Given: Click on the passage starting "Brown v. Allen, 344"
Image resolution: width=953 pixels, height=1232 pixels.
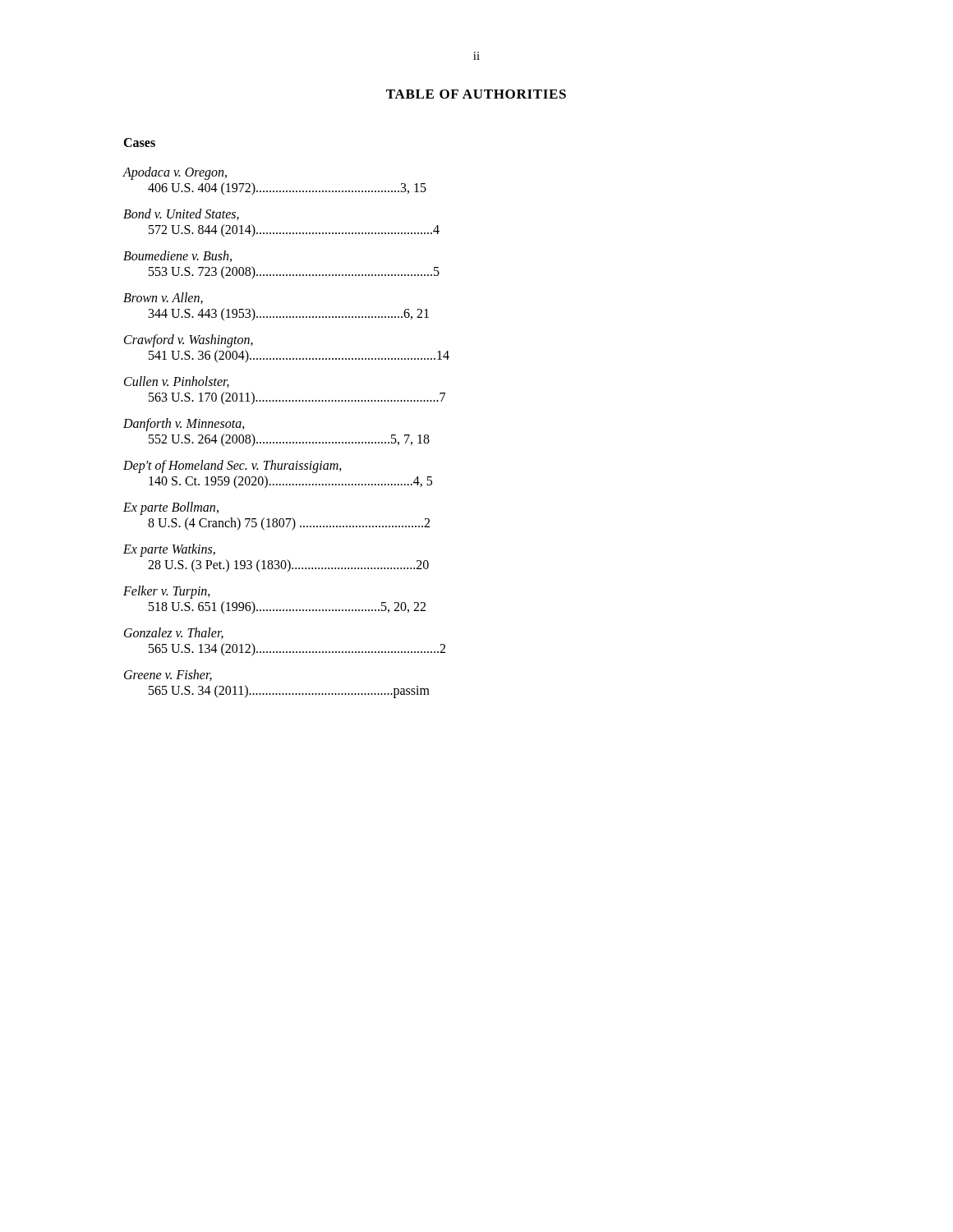Looking at the screenshot, I should [x=163, y=298].
